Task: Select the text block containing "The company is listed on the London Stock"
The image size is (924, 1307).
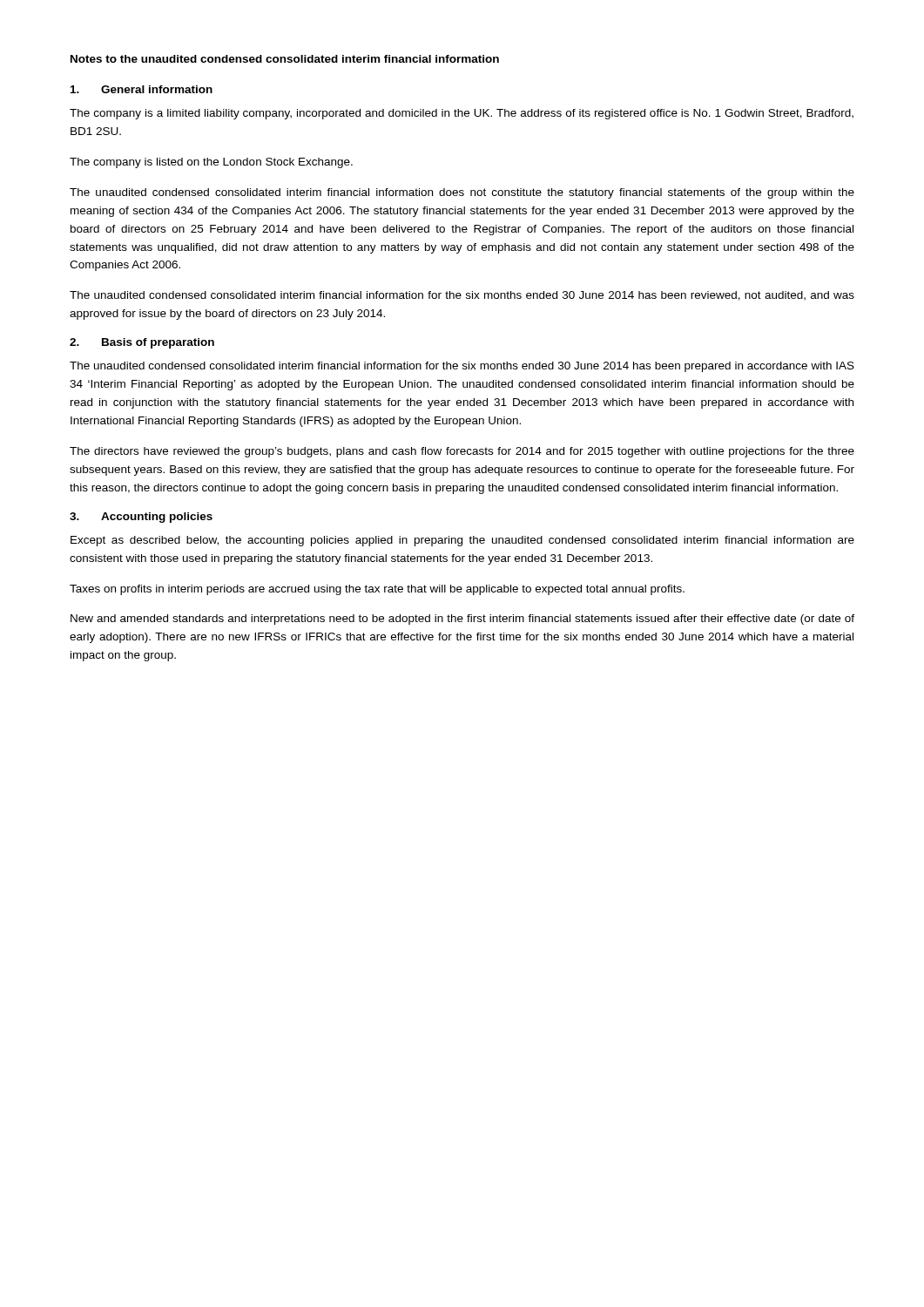Action: click(x=212, y=162)
